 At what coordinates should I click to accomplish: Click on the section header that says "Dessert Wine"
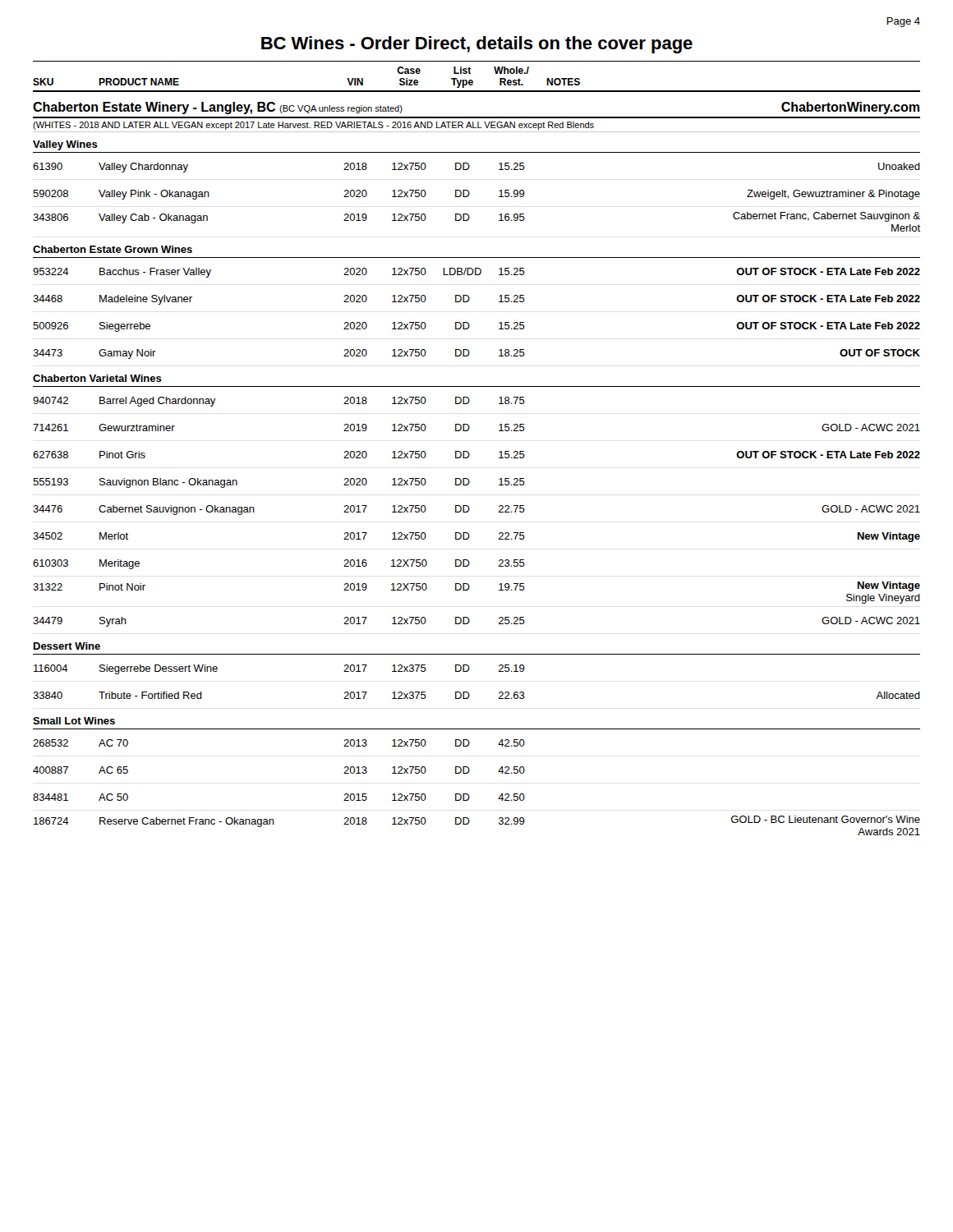click(67, 646)
